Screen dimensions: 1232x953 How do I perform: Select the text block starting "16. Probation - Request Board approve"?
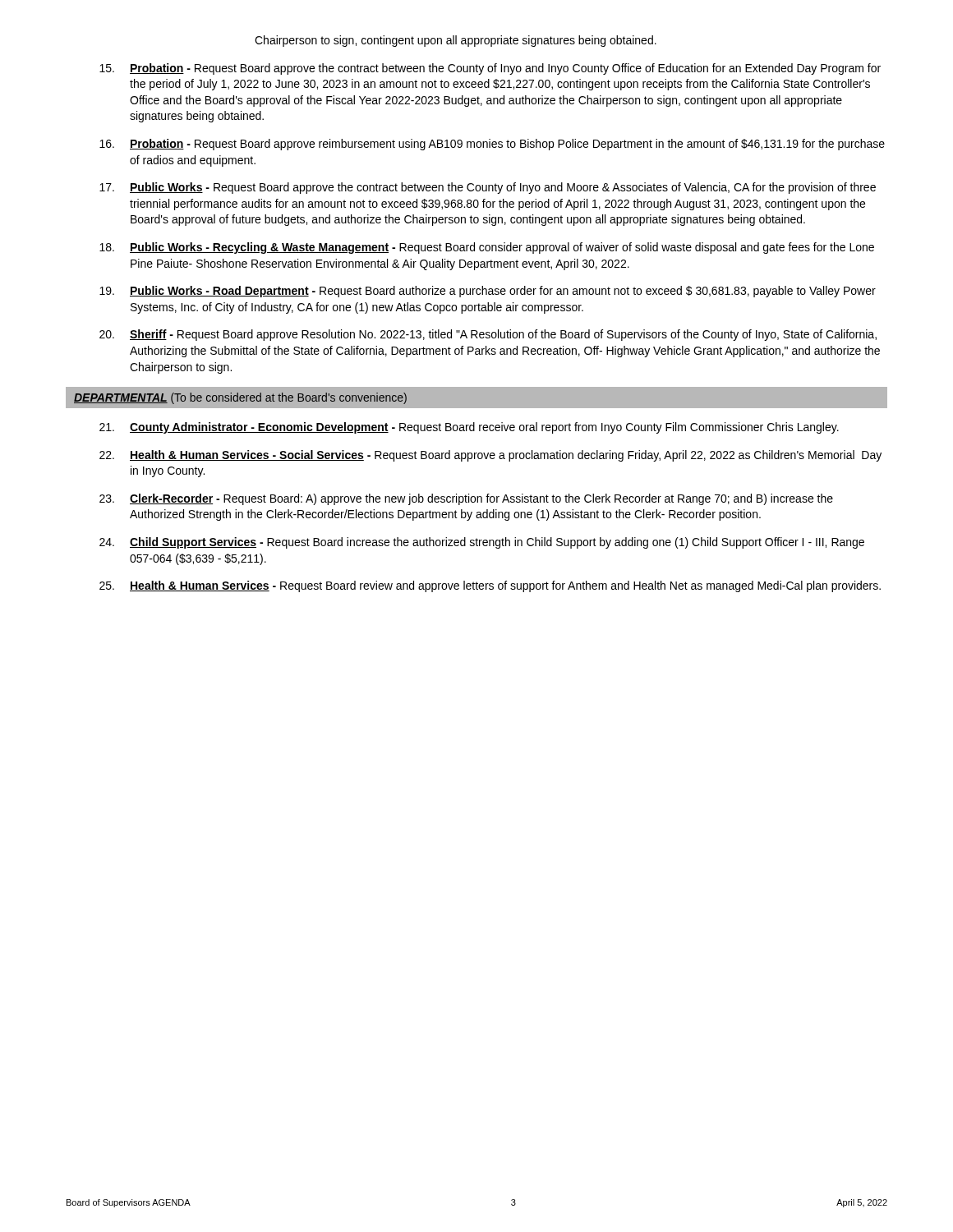coord(476,152)
